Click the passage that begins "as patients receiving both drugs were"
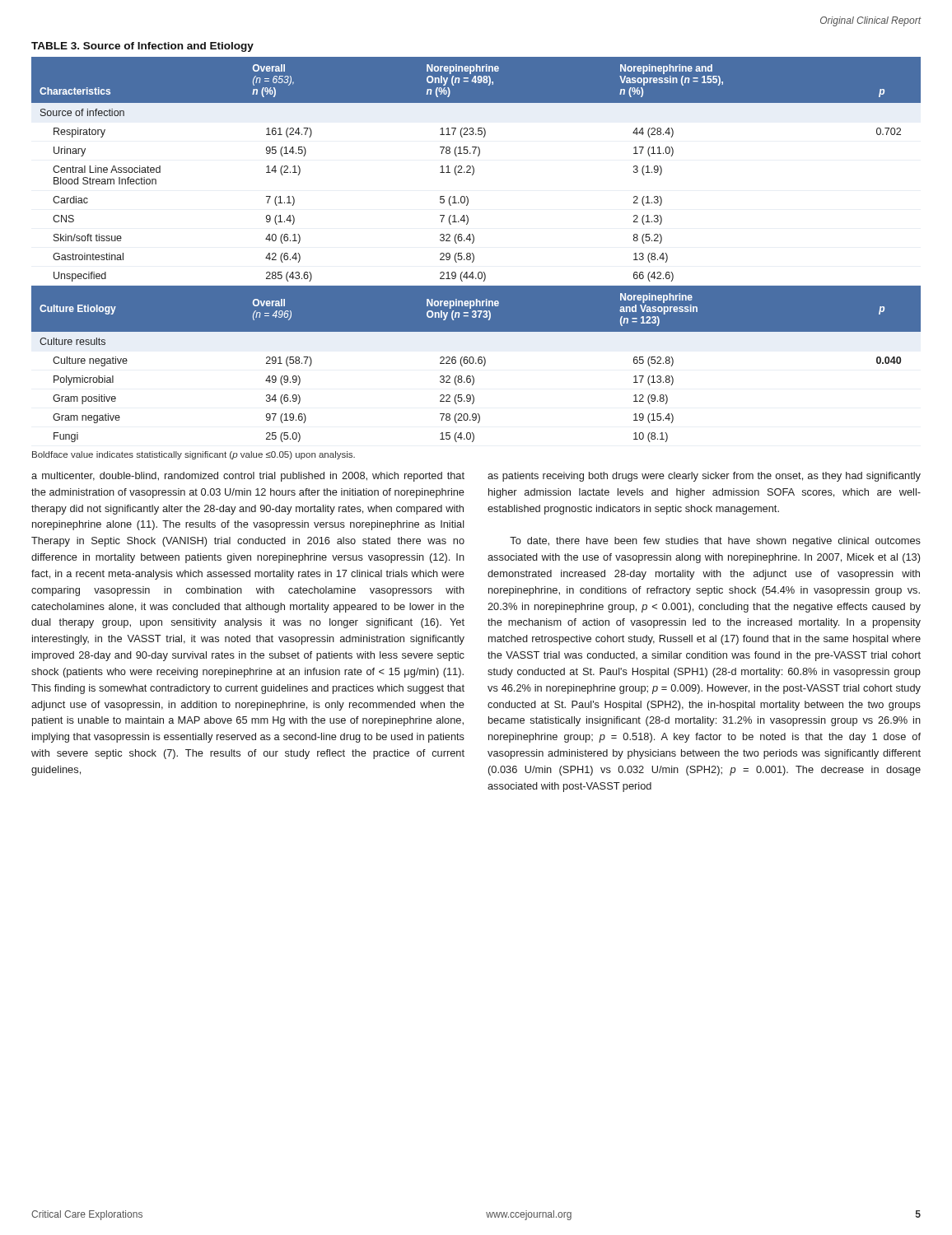 (x=704, y=631)
